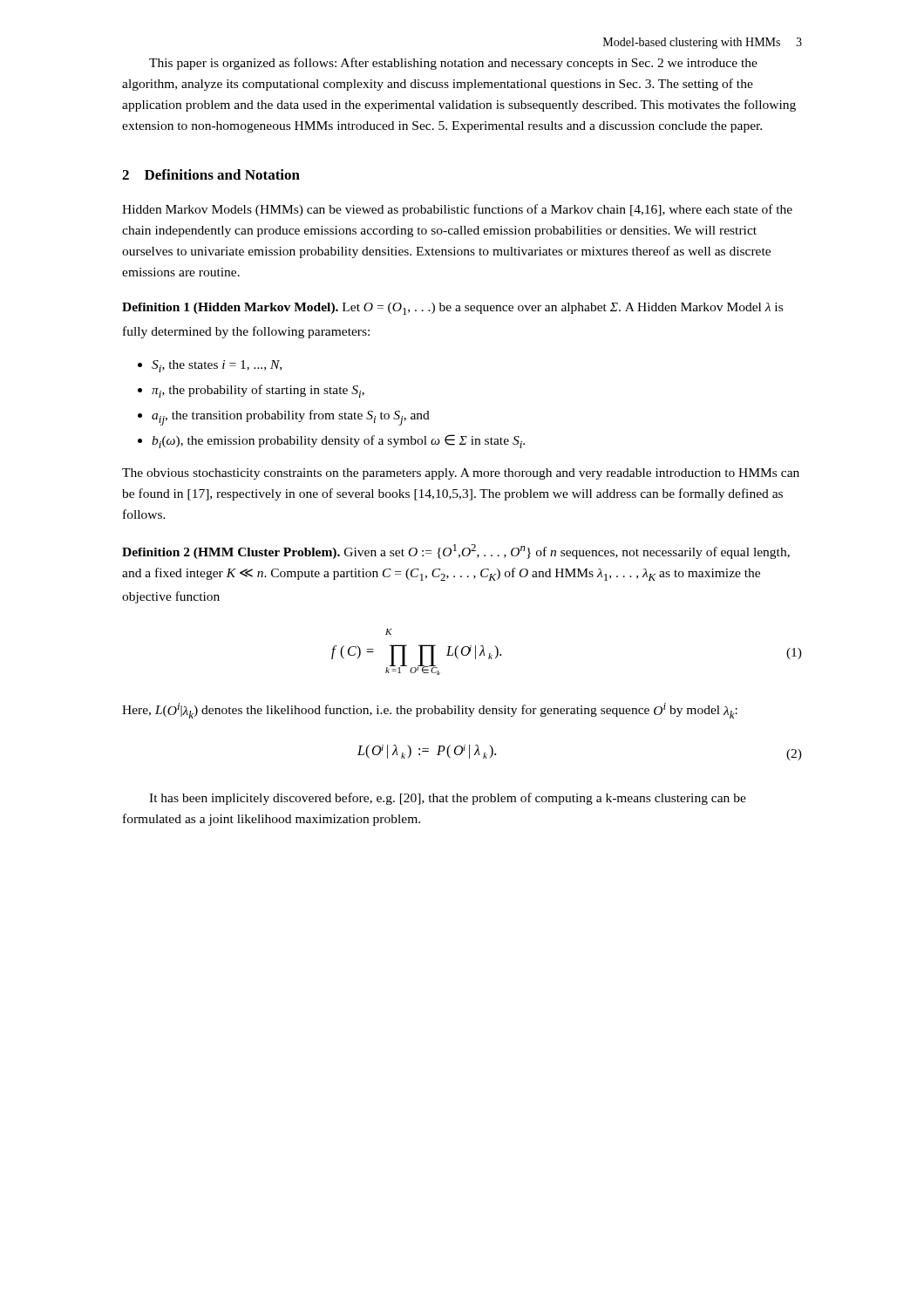This screenshot has width=924, height=1308.
Task: Locate the region starting "πi, the probability of starting in"
Action: pyautogui.click(x=258, y=391)
